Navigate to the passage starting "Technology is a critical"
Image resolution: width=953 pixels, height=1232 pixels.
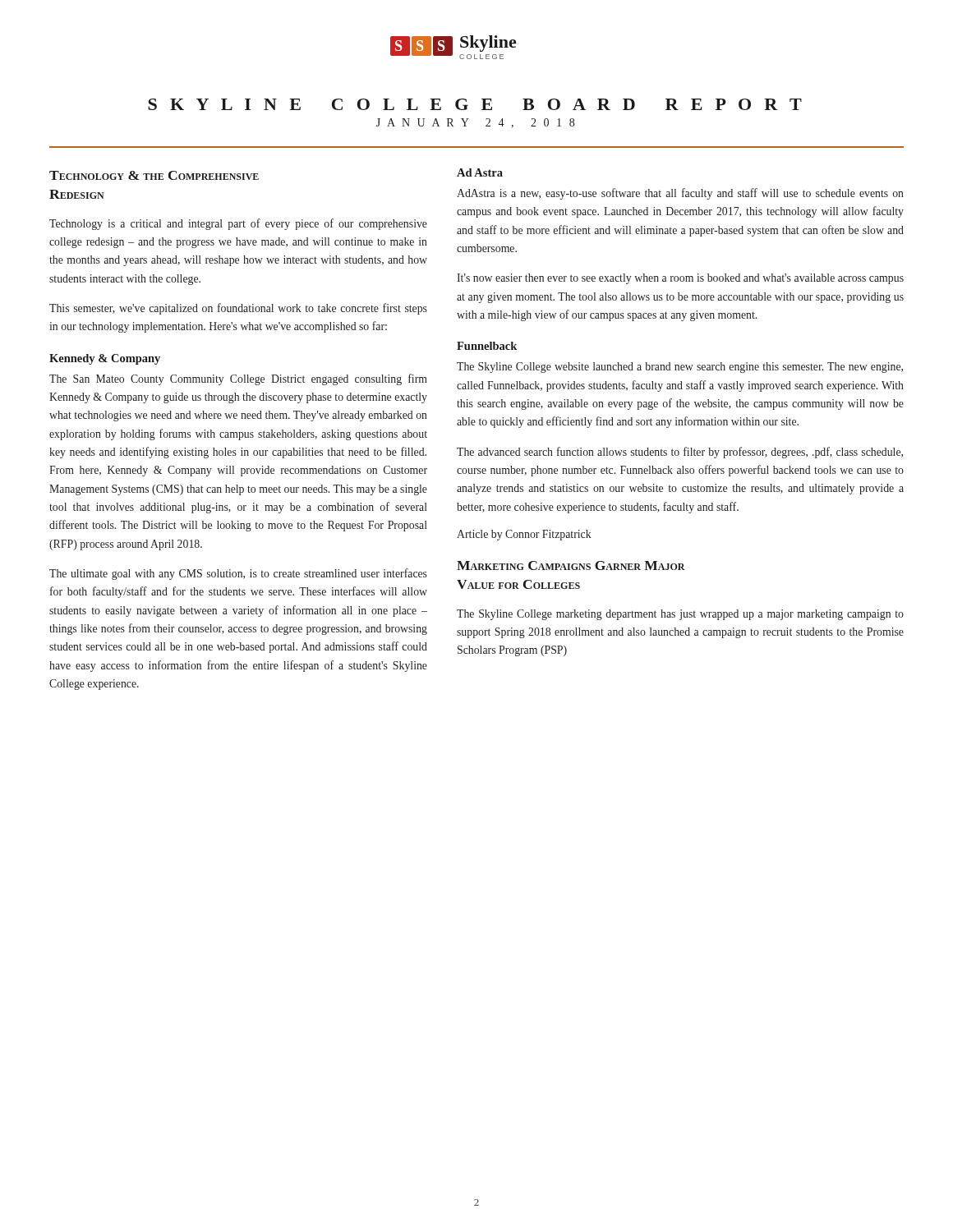[238, 251]
